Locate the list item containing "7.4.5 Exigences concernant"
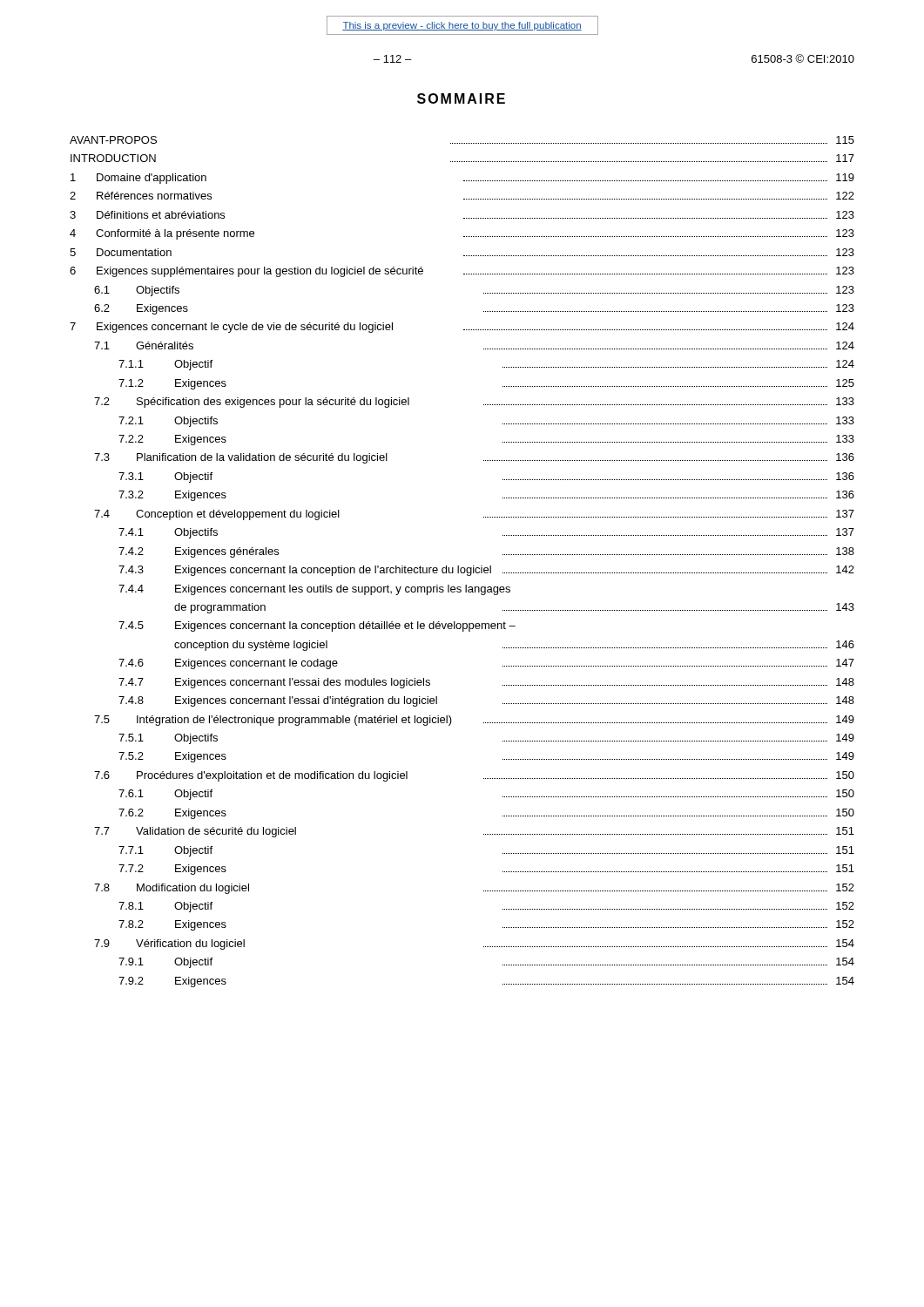This screenshot has height=1307, width=924. 486,635
